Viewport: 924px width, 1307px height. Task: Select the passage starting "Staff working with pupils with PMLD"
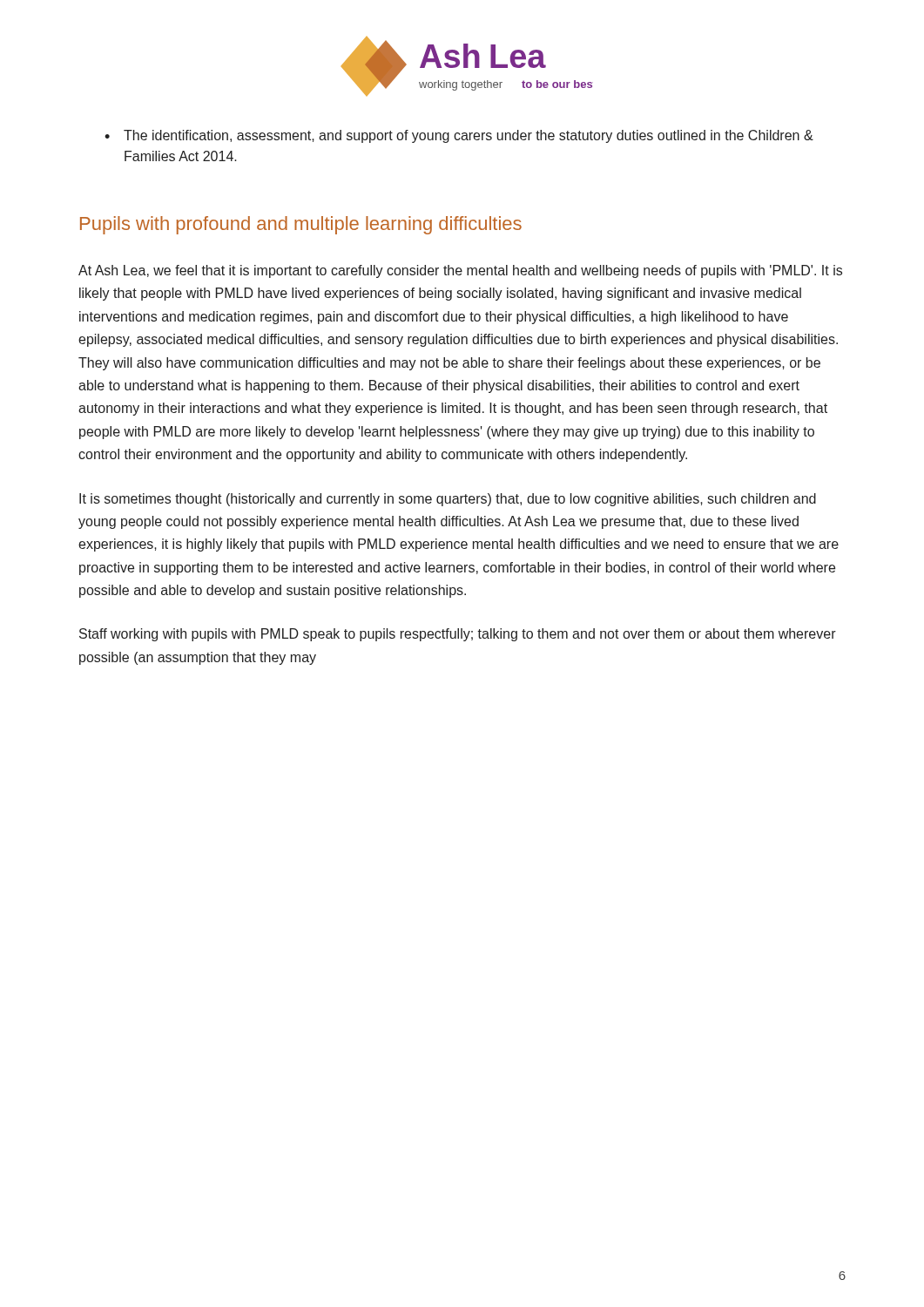(x=457, y=646)
